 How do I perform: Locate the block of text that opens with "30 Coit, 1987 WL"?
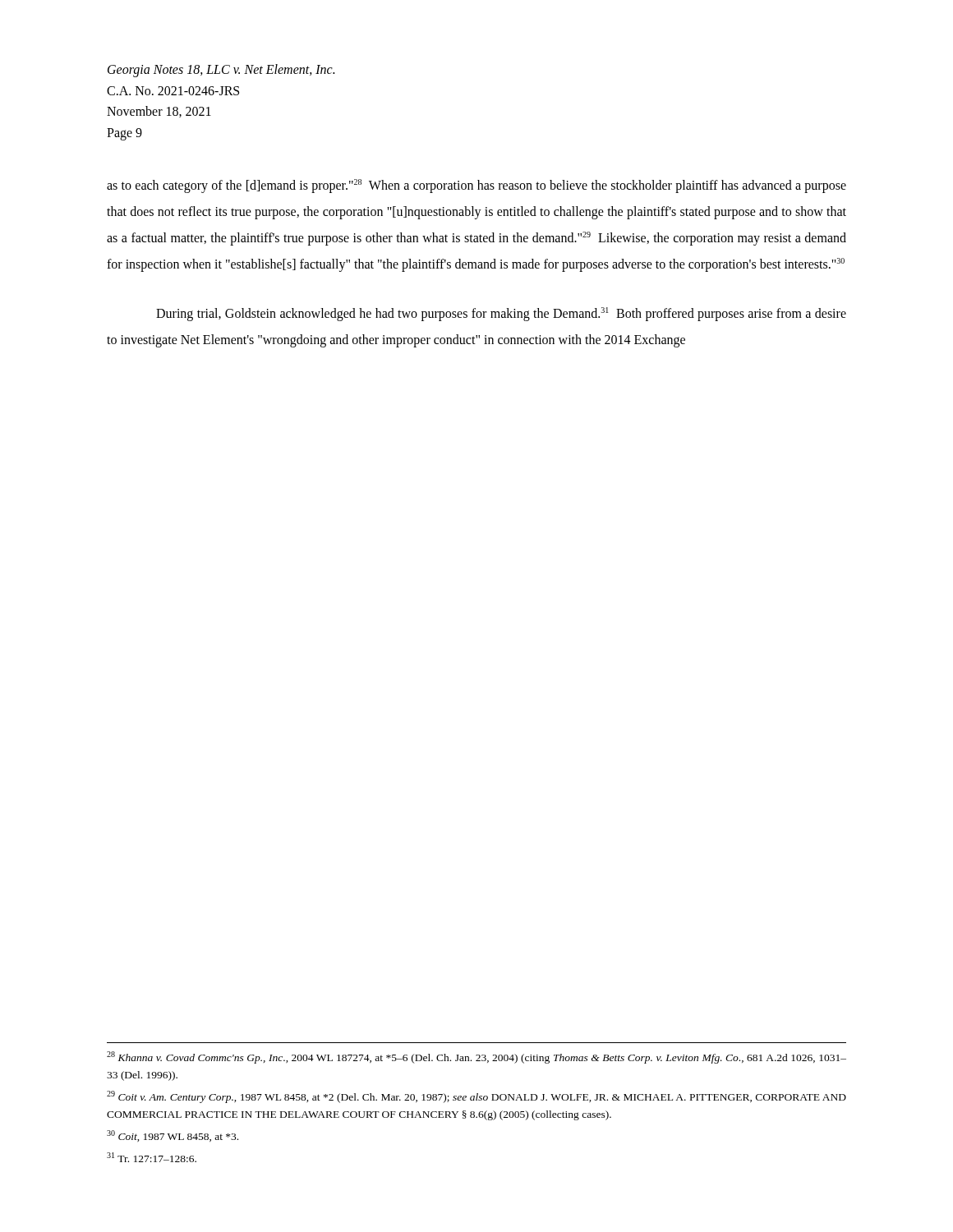tap(173, 1136)
